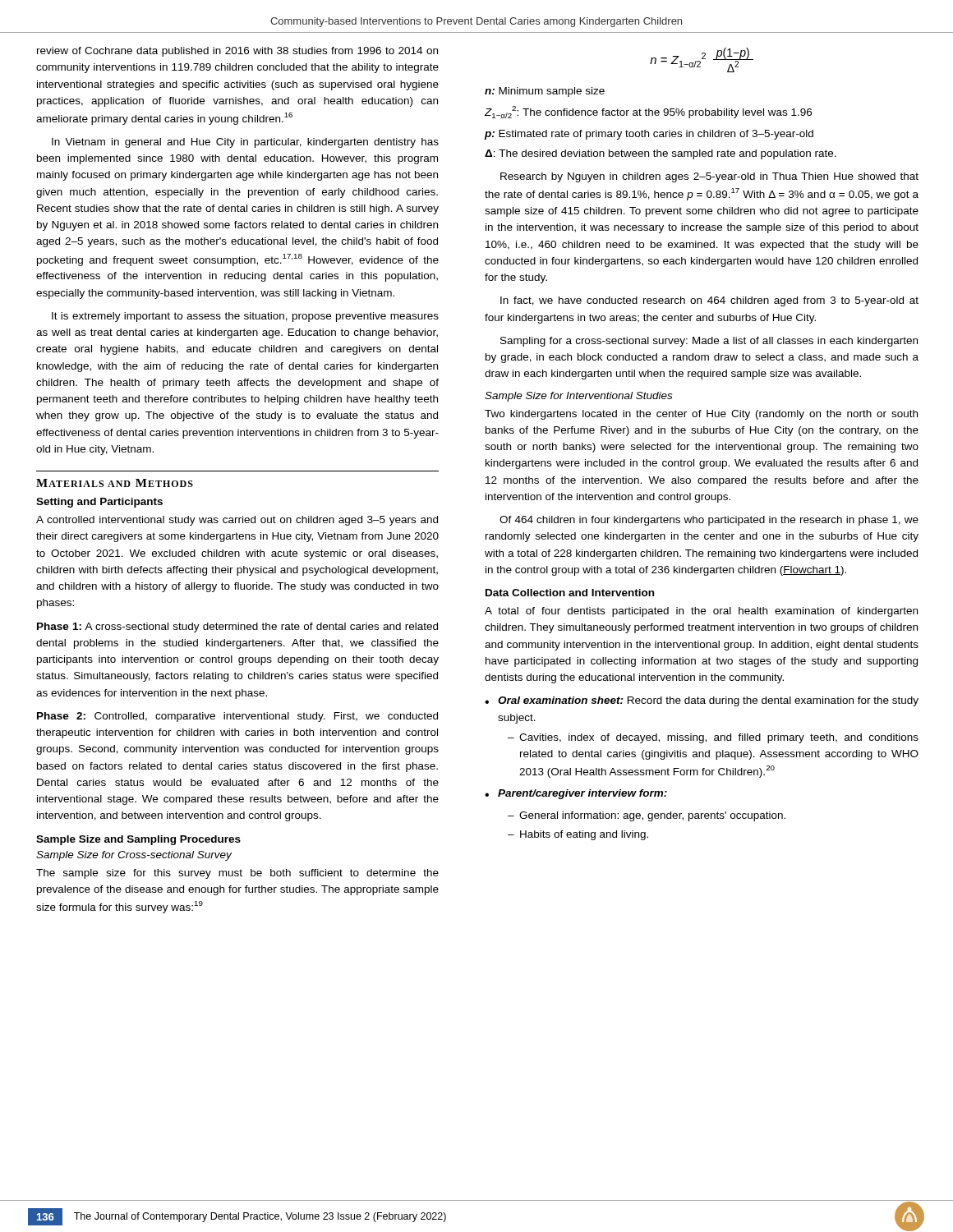Where is the passage that starts "Of 464 children in"?

click(702, 545)
